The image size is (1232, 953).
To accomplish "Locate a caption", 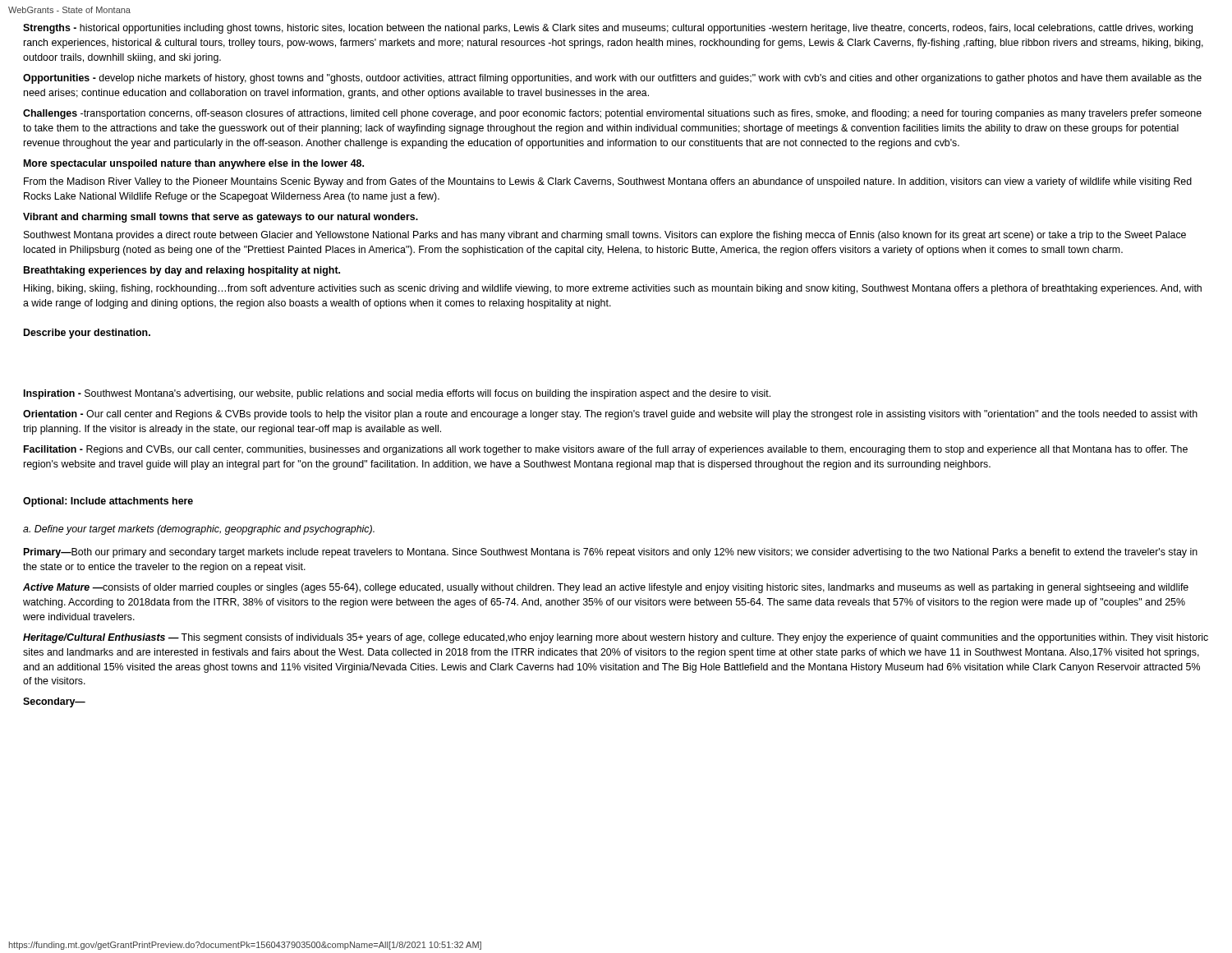I will click(199, 529).
